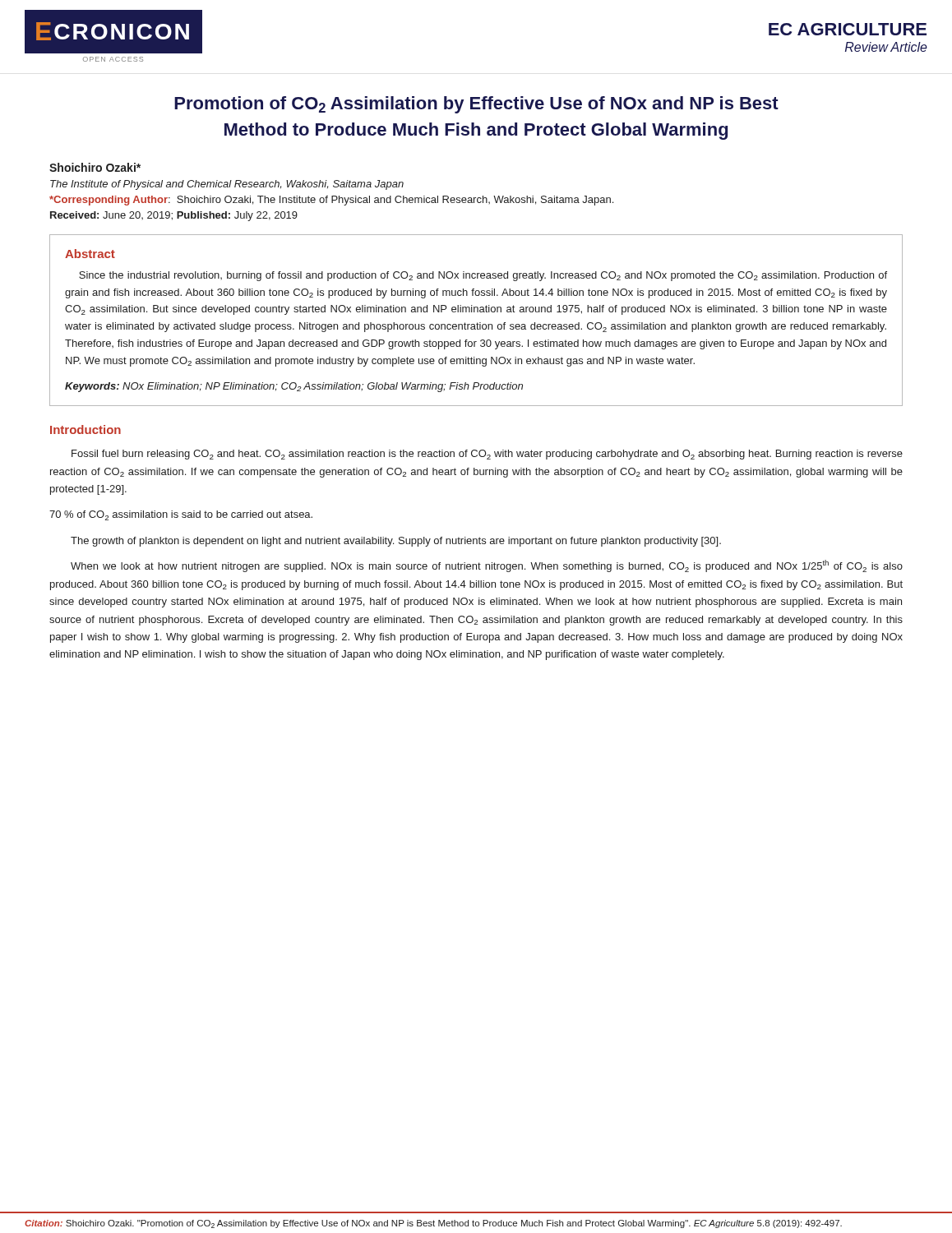Locate the block of text that opens with "Keywords: NOx Elimination; NP"

pos(294,386)
